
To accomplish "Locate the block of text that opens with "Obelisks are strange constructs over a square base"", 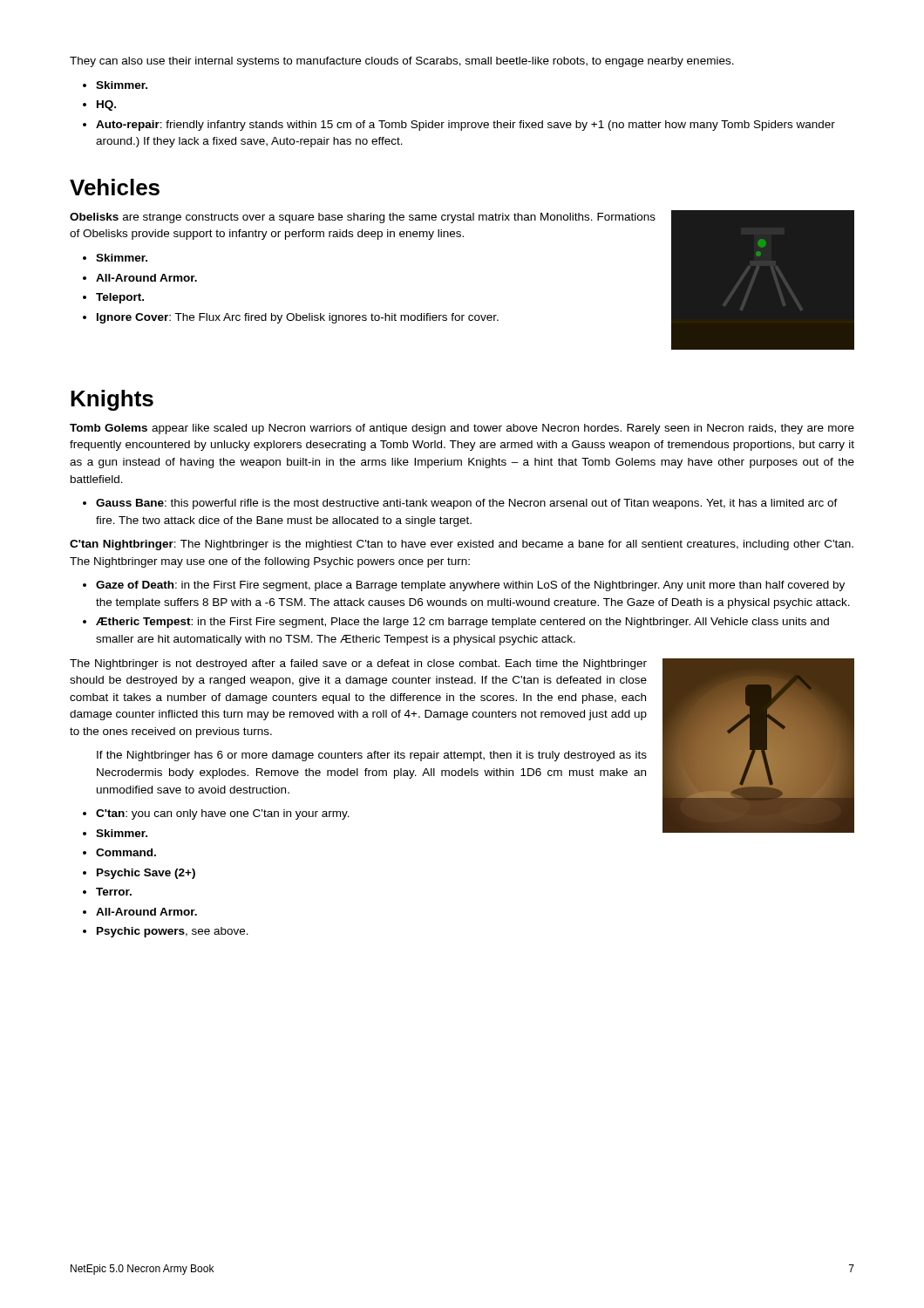I will click(x=363, y=225).
